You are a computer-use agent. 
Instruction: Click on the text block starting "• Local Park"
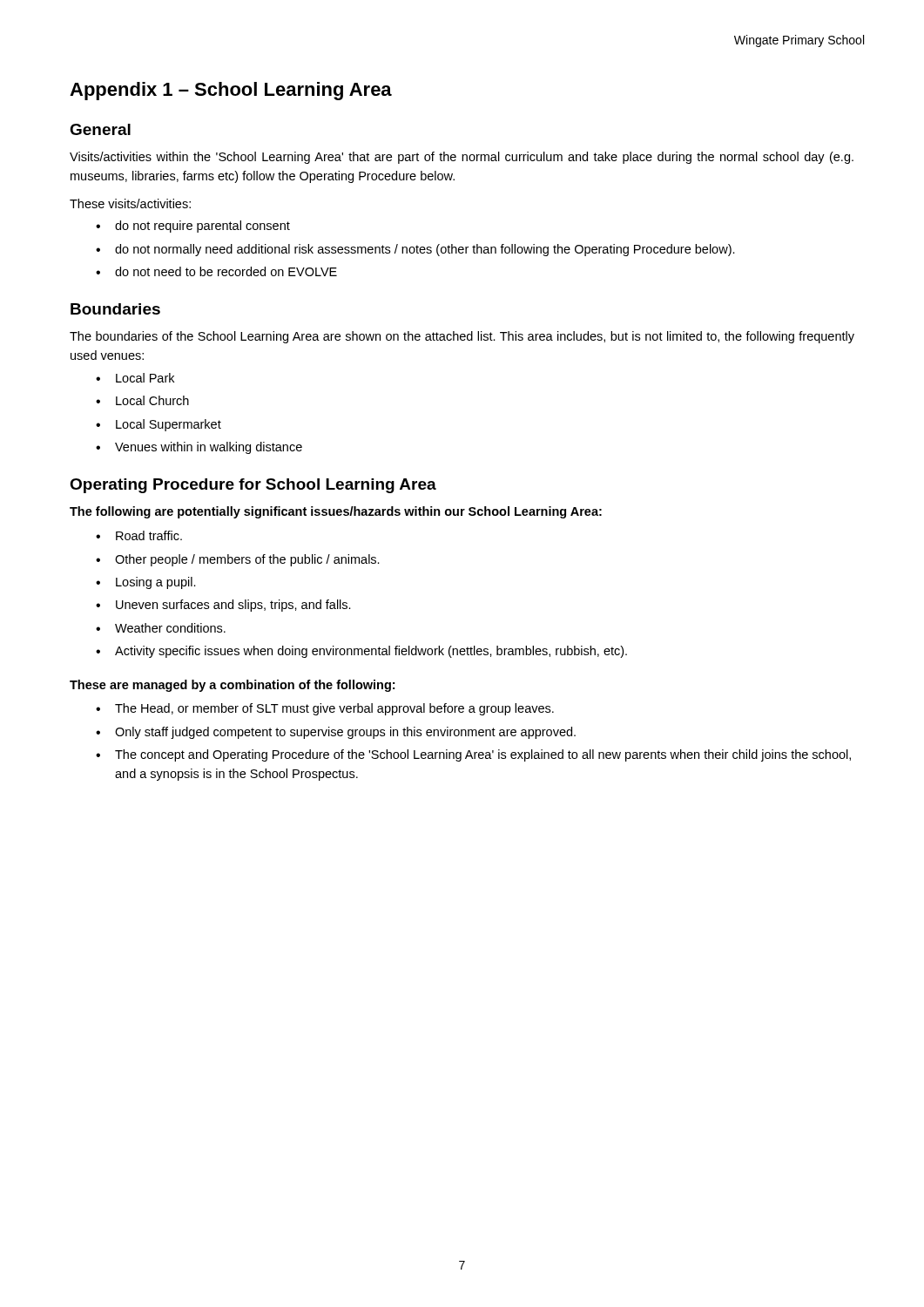coord(135,378)
